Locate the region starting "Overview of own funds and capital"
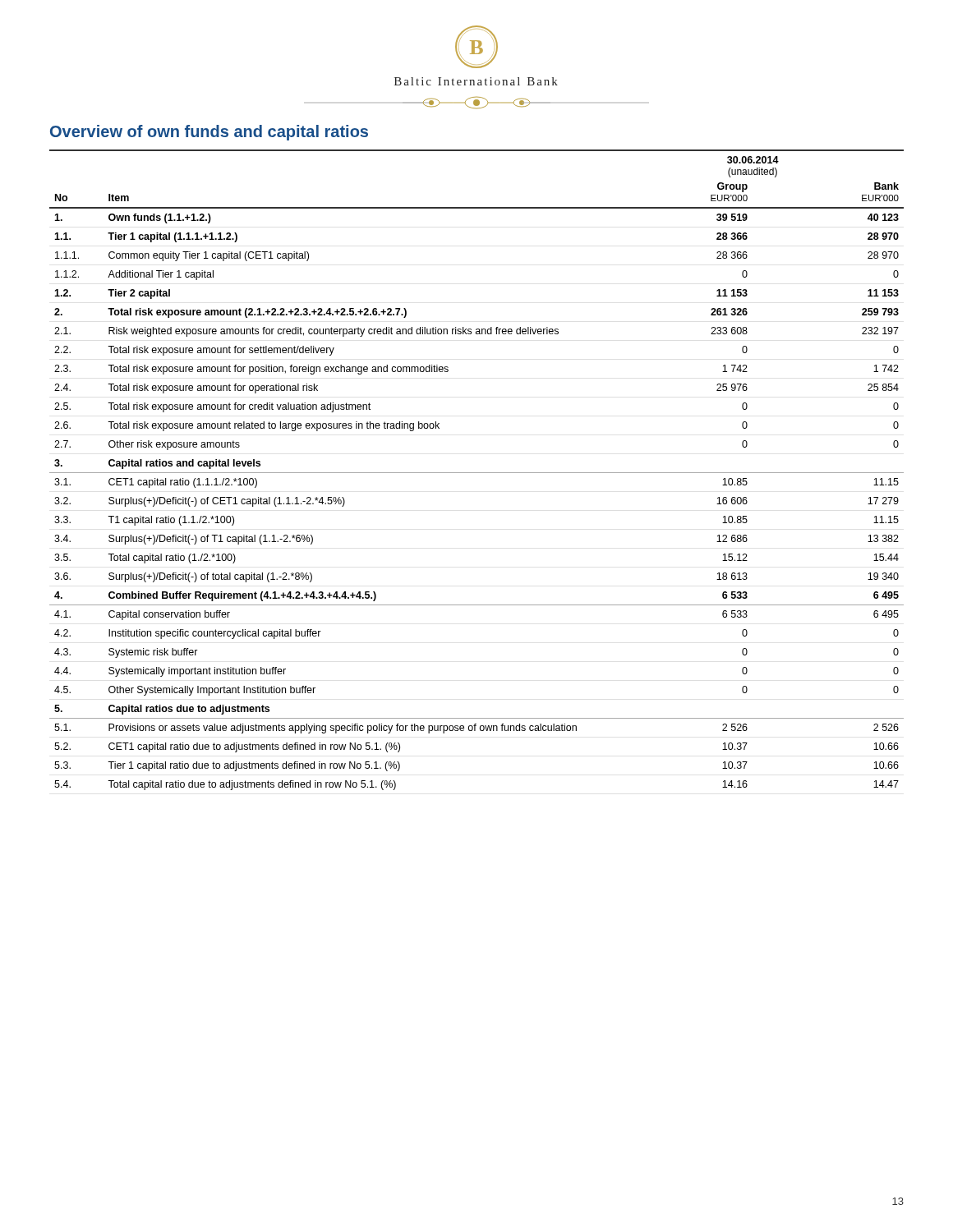 pyautogui.click(x=209, y=131)
